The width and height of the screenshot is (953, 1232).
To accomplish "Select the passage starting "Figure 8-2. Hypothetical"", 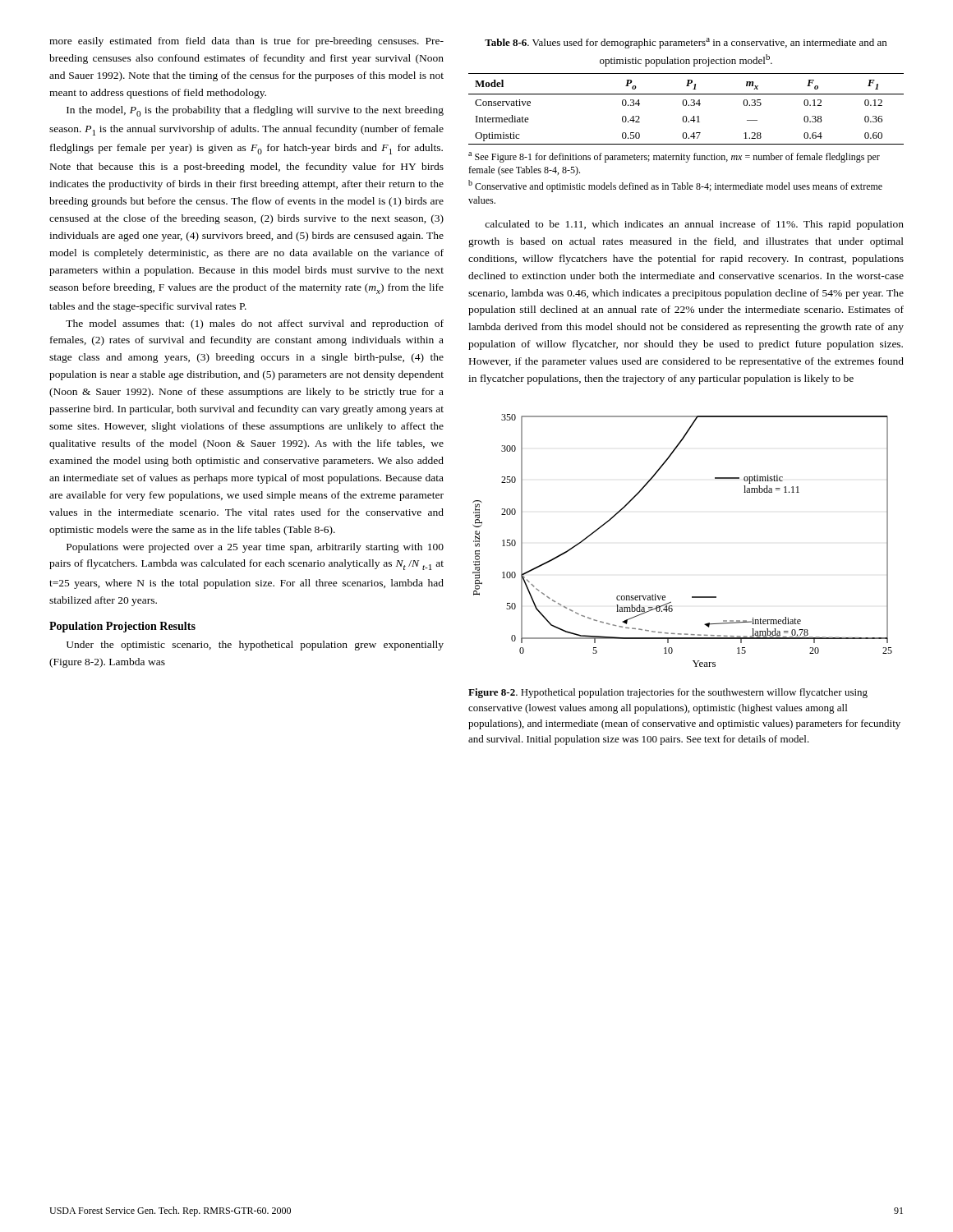I will pyautogui.click(x=684, y=715).
